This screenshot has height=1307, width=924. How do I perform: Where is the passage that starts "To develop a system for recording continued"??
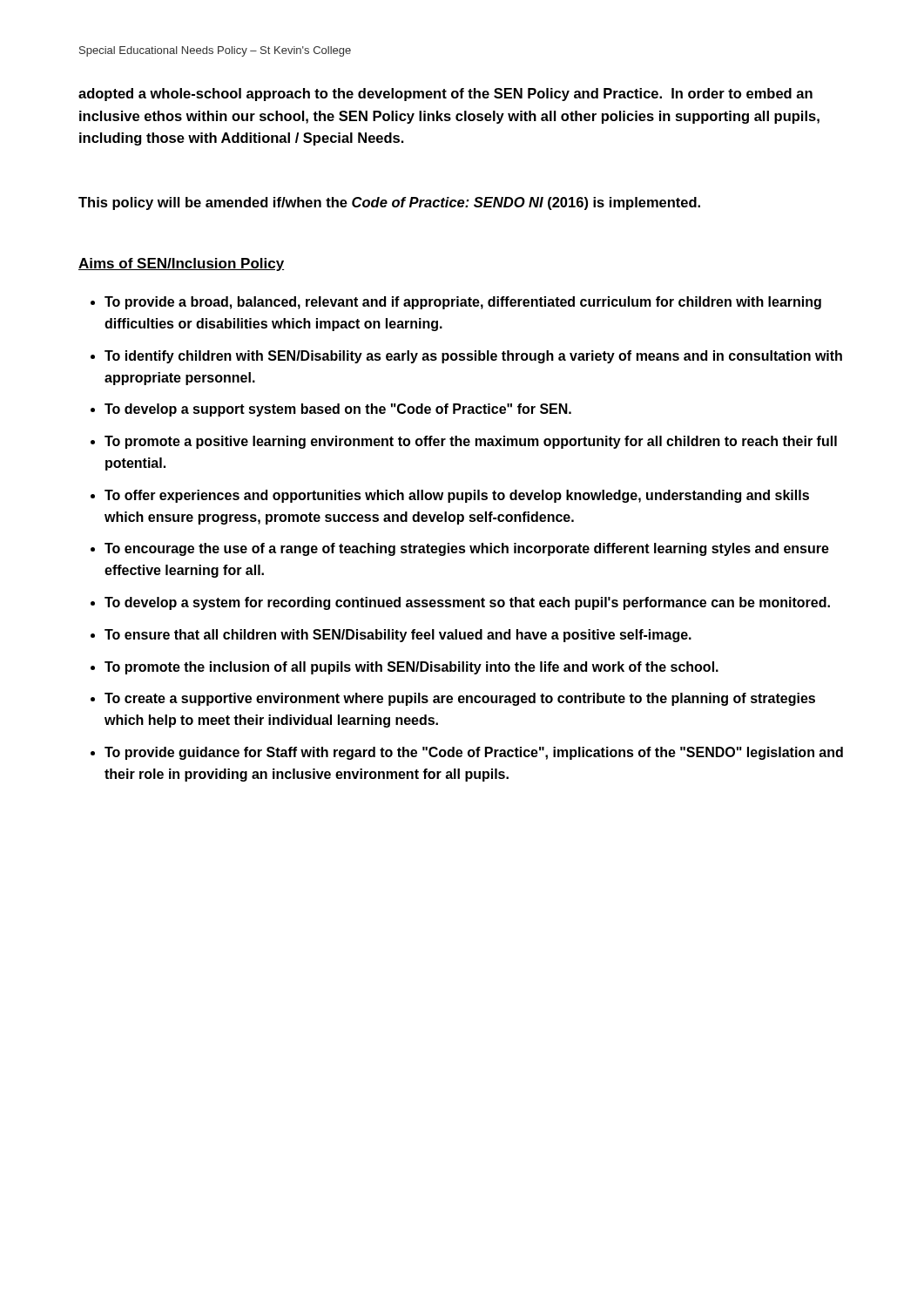coord(468,603)
